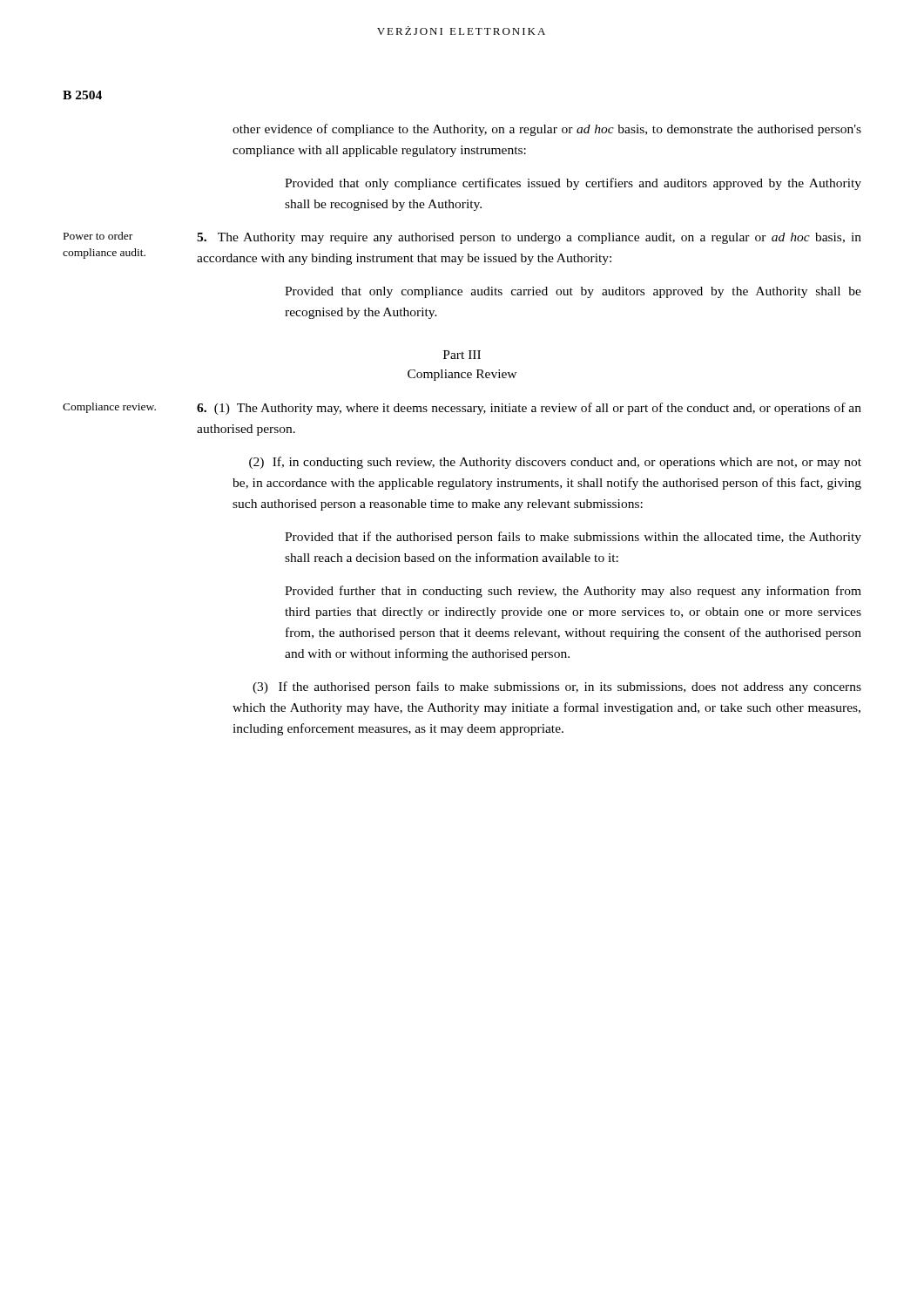Locate the text "B 2504"
This screenshot has width=924, height=1307.
click(x=82, y=95)
